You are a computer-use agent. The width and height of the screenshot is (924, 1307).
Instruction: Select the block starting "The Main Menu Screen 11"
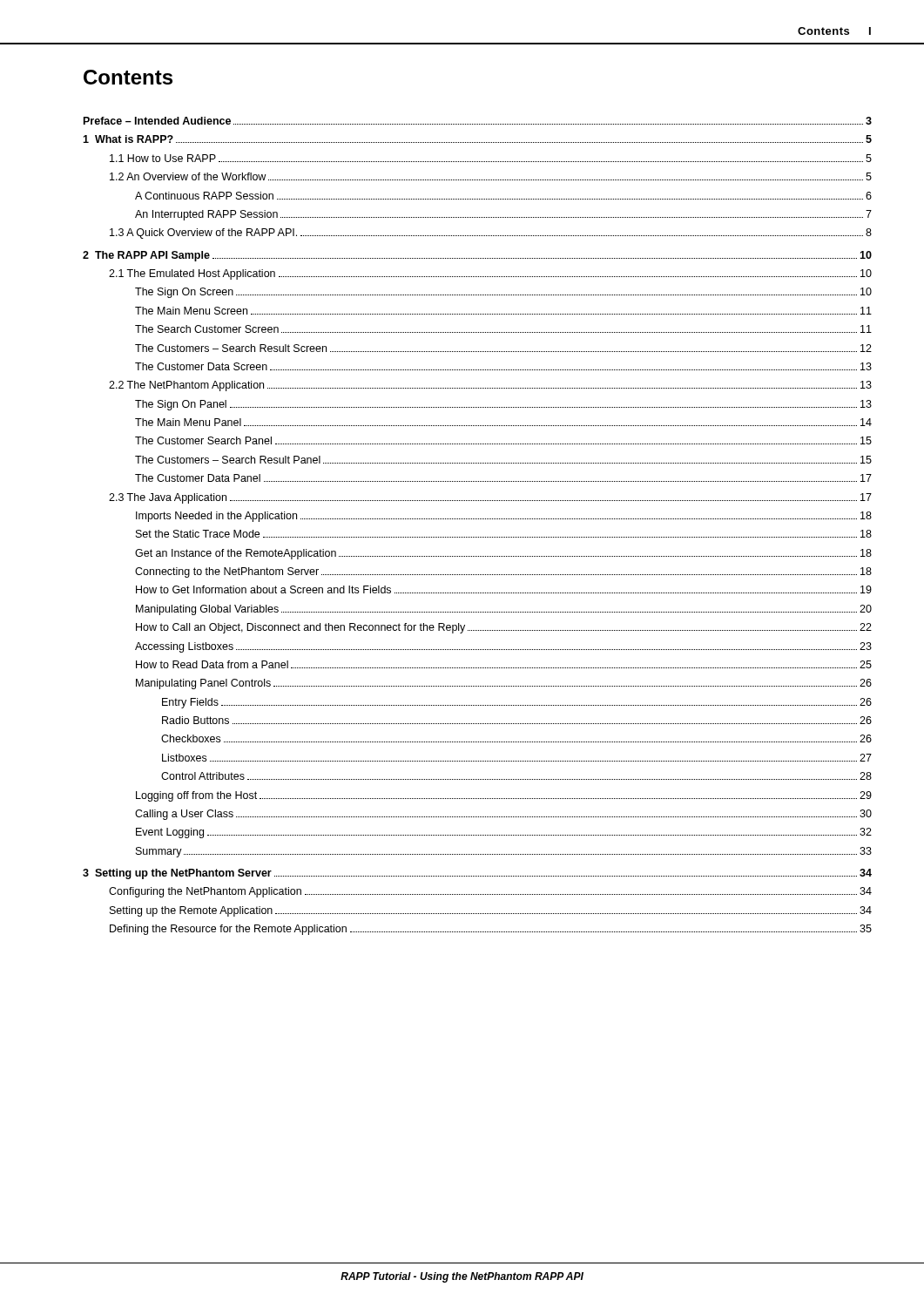(x=503, y=311)
